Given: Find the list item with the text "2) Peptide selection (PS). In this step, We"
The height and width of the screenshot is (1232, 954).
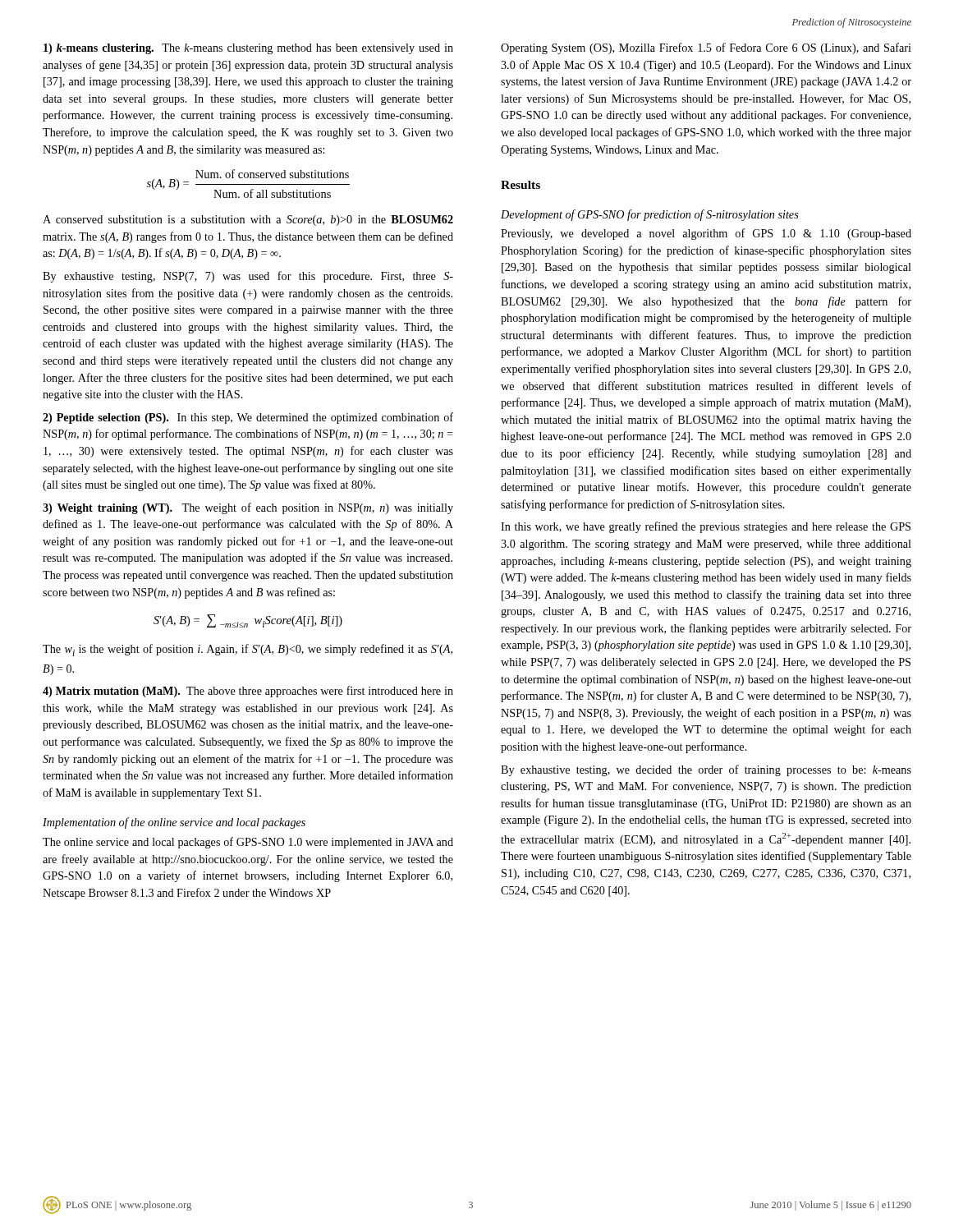Looking at the screenshot, I should 248,451.
